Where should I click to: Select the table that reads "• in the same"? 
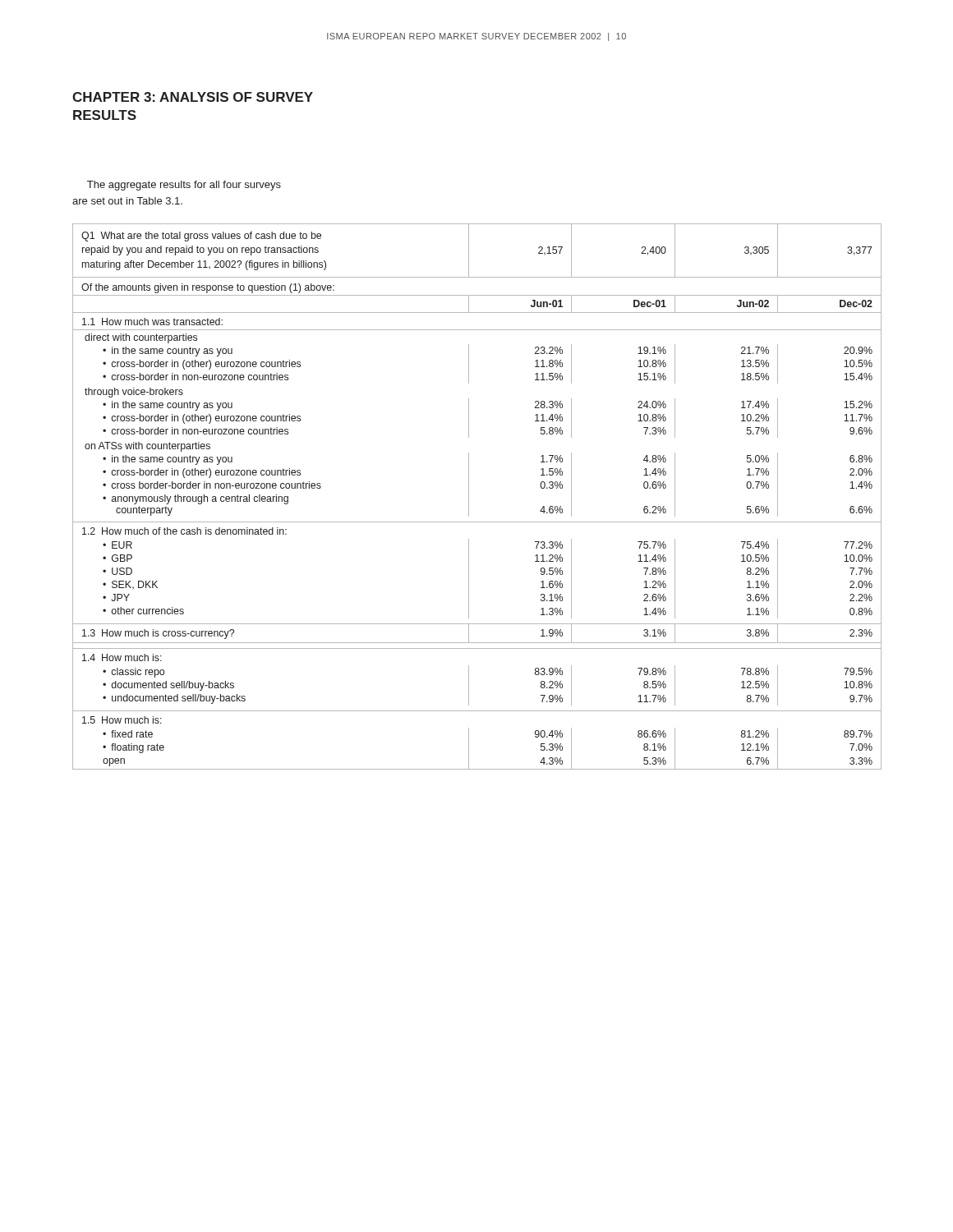[477, 496]
